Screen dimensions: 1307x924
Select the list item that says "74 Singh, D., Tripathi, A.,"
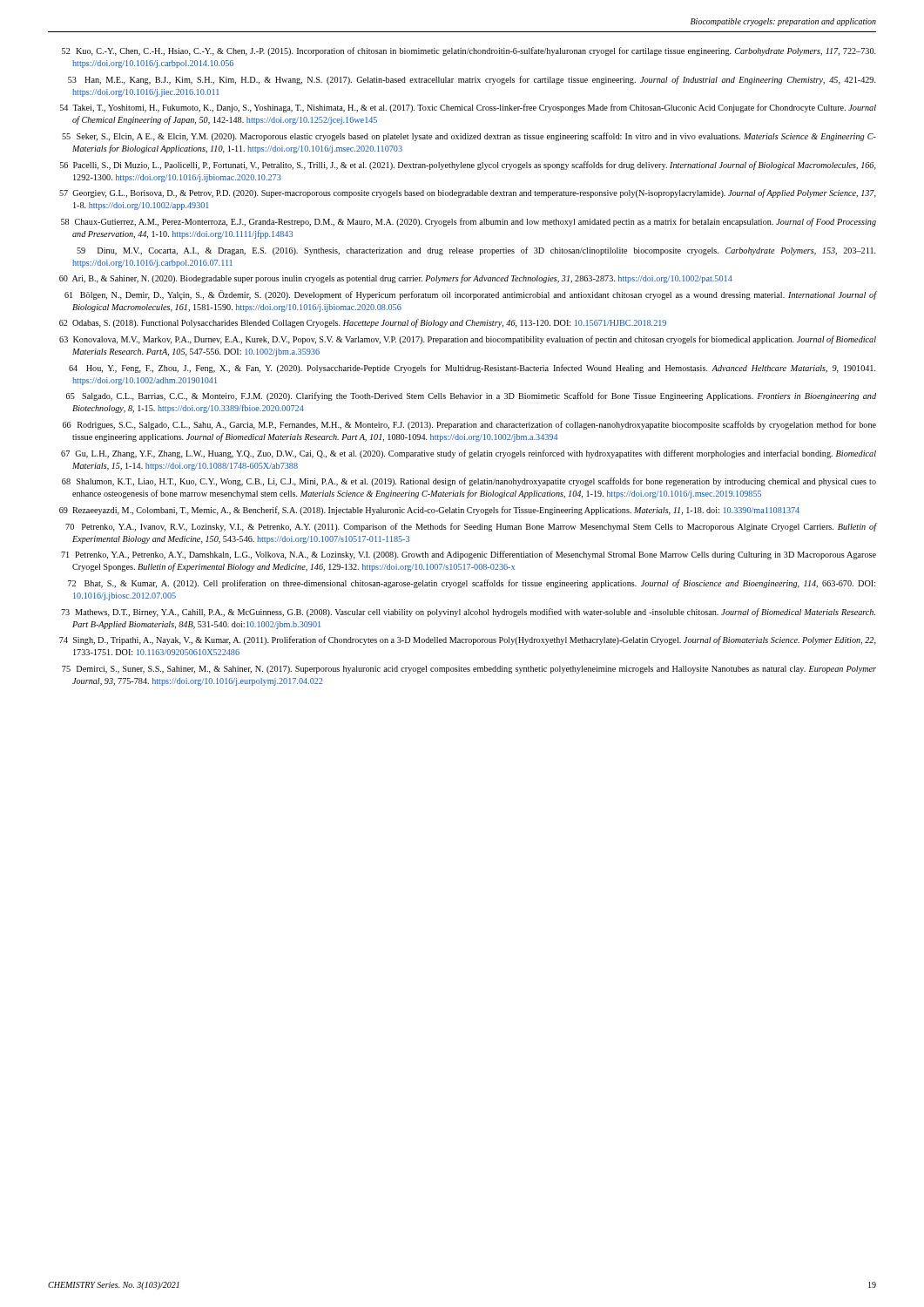click(462, 646)
